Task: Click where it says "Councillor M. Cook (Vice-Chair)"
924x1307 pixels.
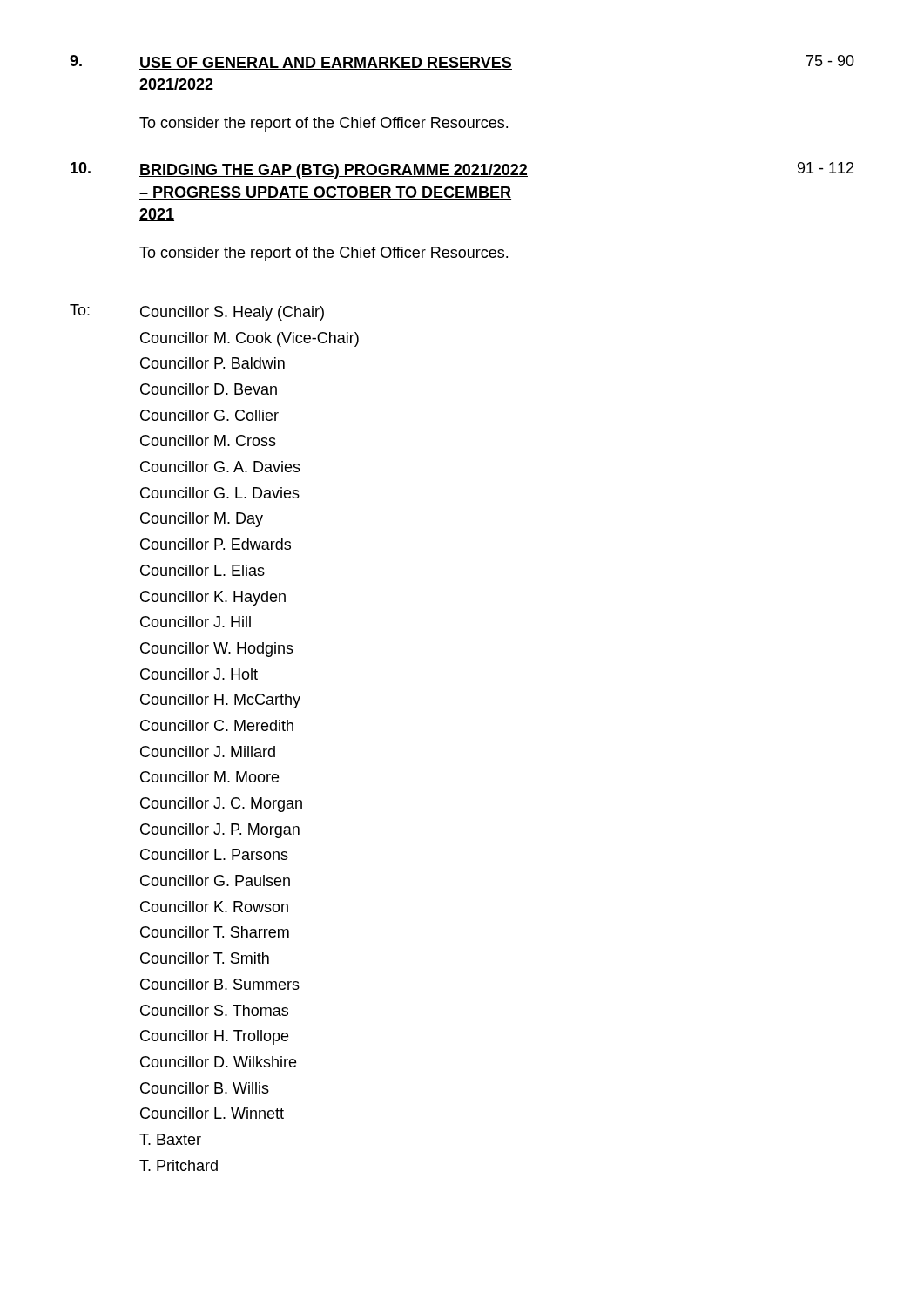Action: pyautogui.click(x=249, y=338)
